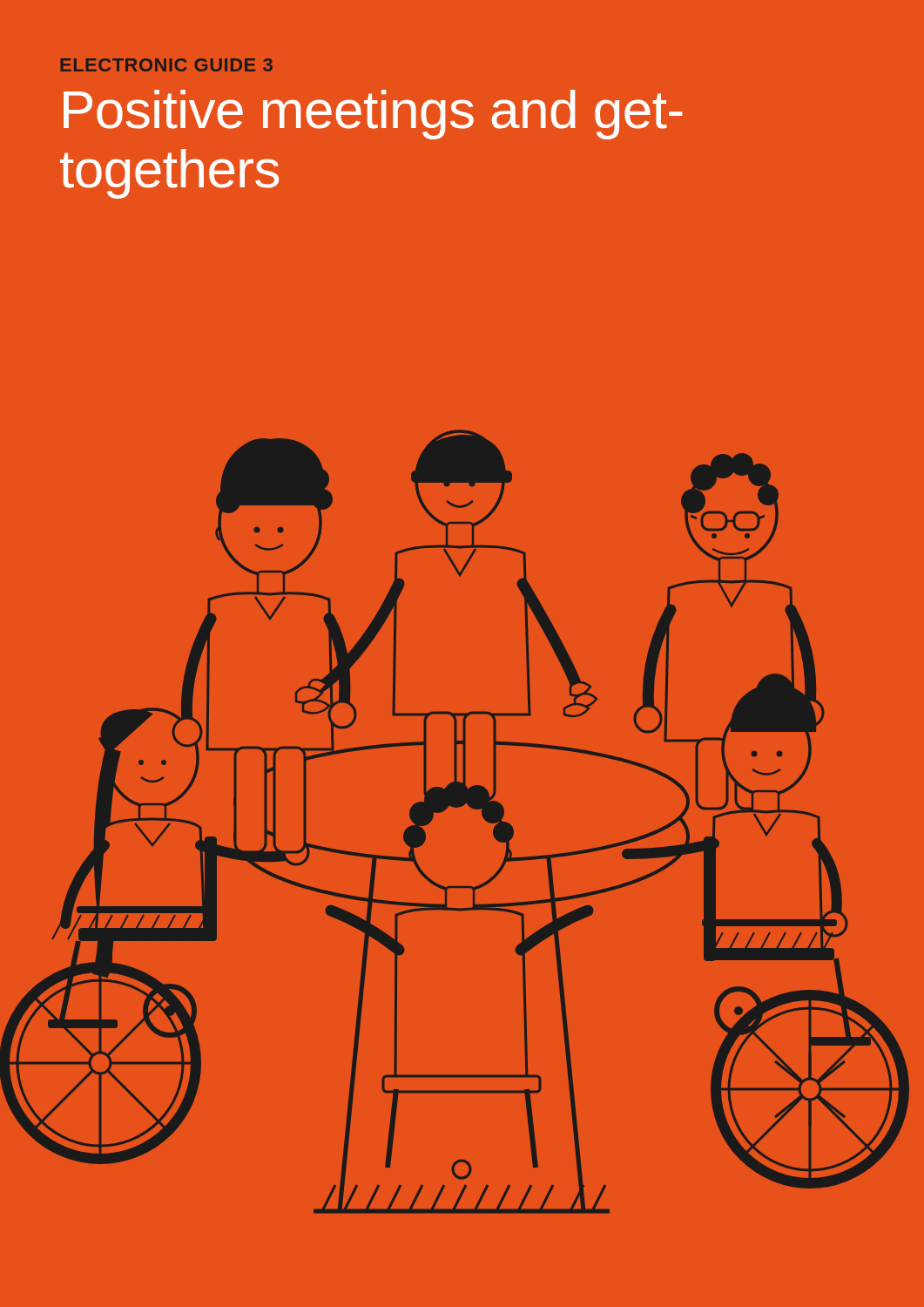This screenshot has width=924, height=1307.
Task: Click on the section header containing "ELECTRONIC GUIDE 3"
Action: [x=166, y=65]
